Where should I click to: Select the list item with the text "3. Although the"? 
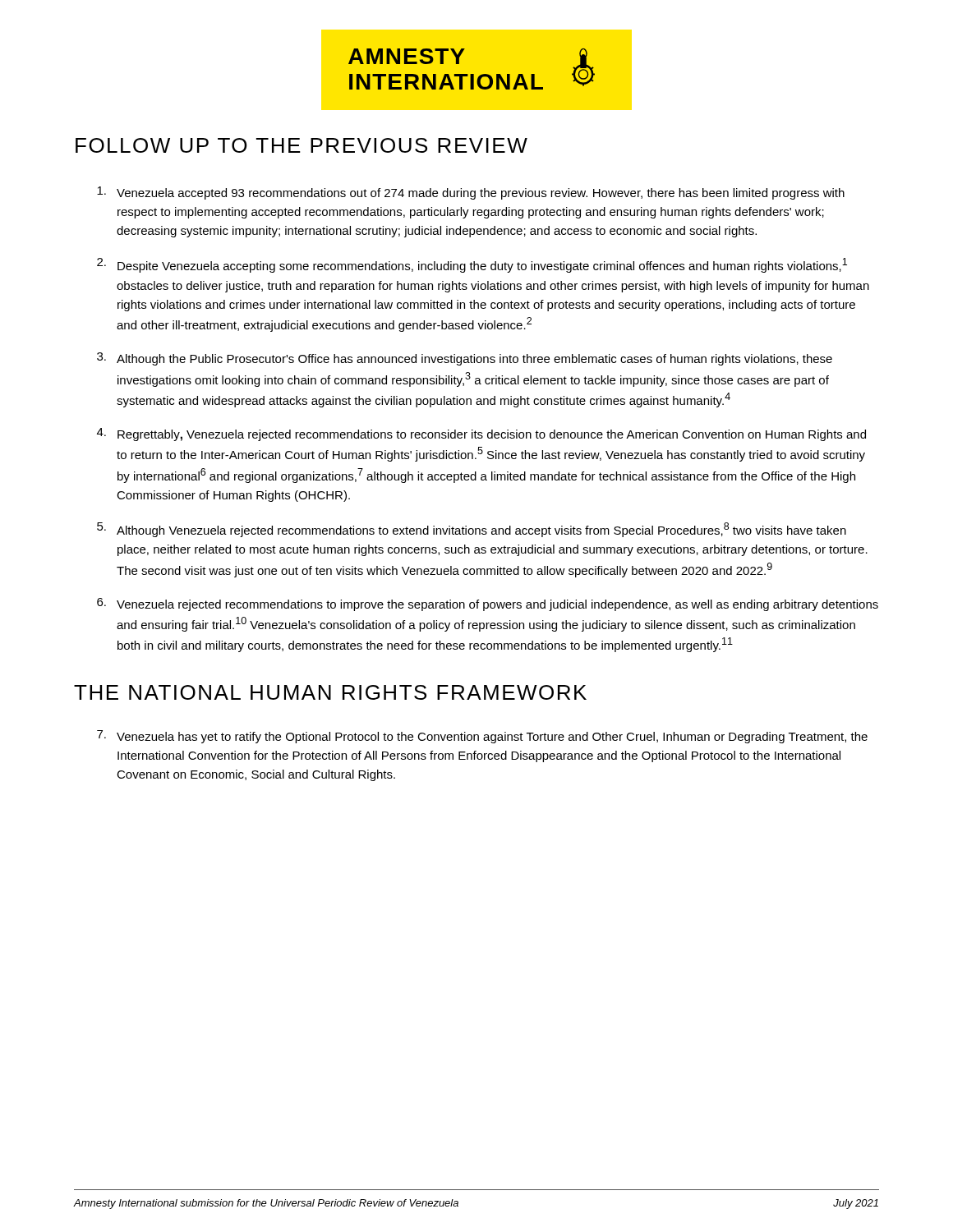pos(476,380)
